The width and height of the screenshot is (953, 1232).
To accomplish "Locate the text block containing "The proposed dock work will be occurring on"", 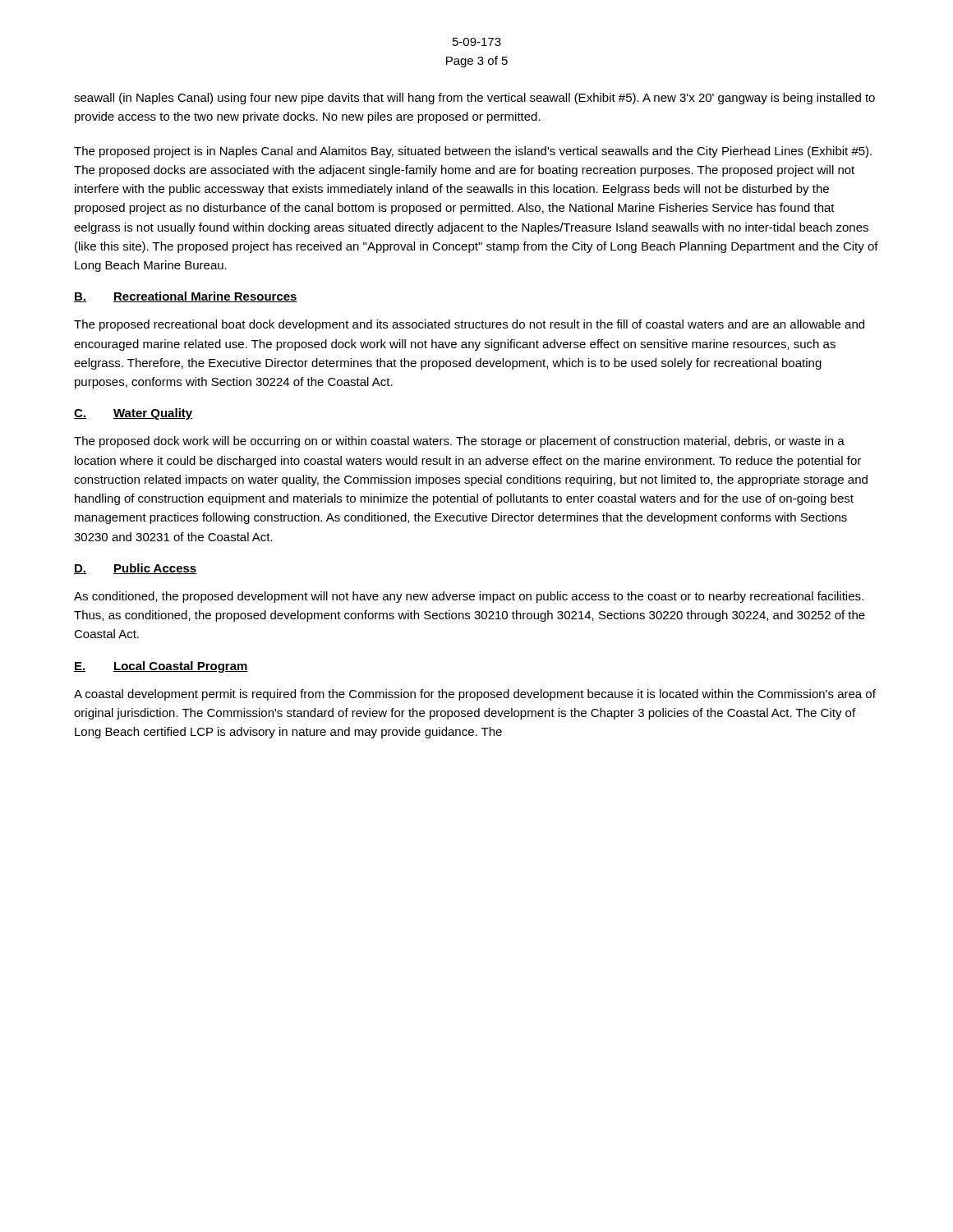I will point(471,489).
